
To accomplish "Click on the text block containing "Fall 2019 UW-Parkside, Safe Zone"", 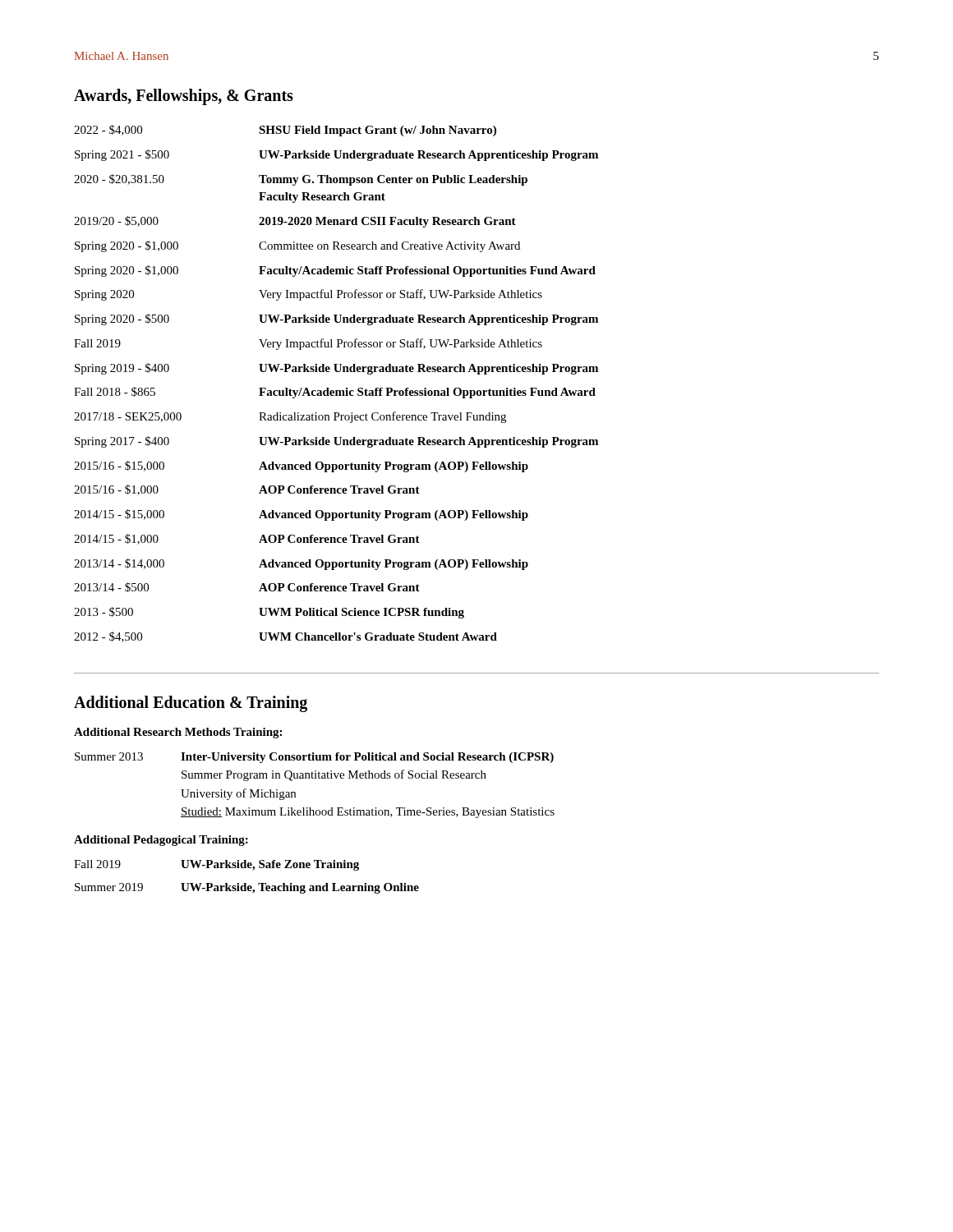I will (x=217, y=864).
